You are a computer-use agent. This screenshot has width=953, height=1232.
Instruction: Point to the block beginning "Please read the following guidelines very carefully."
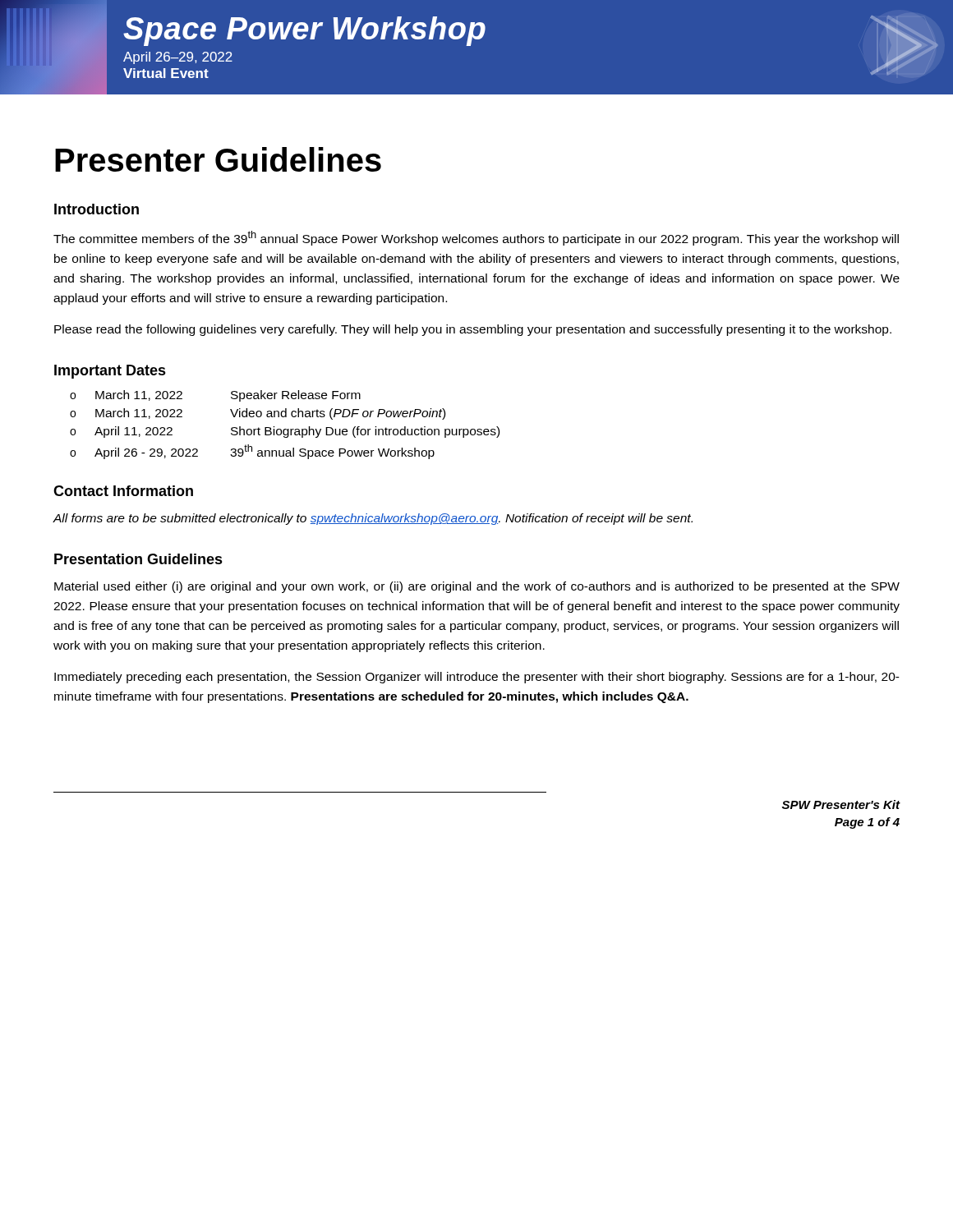tap(476, 330)
